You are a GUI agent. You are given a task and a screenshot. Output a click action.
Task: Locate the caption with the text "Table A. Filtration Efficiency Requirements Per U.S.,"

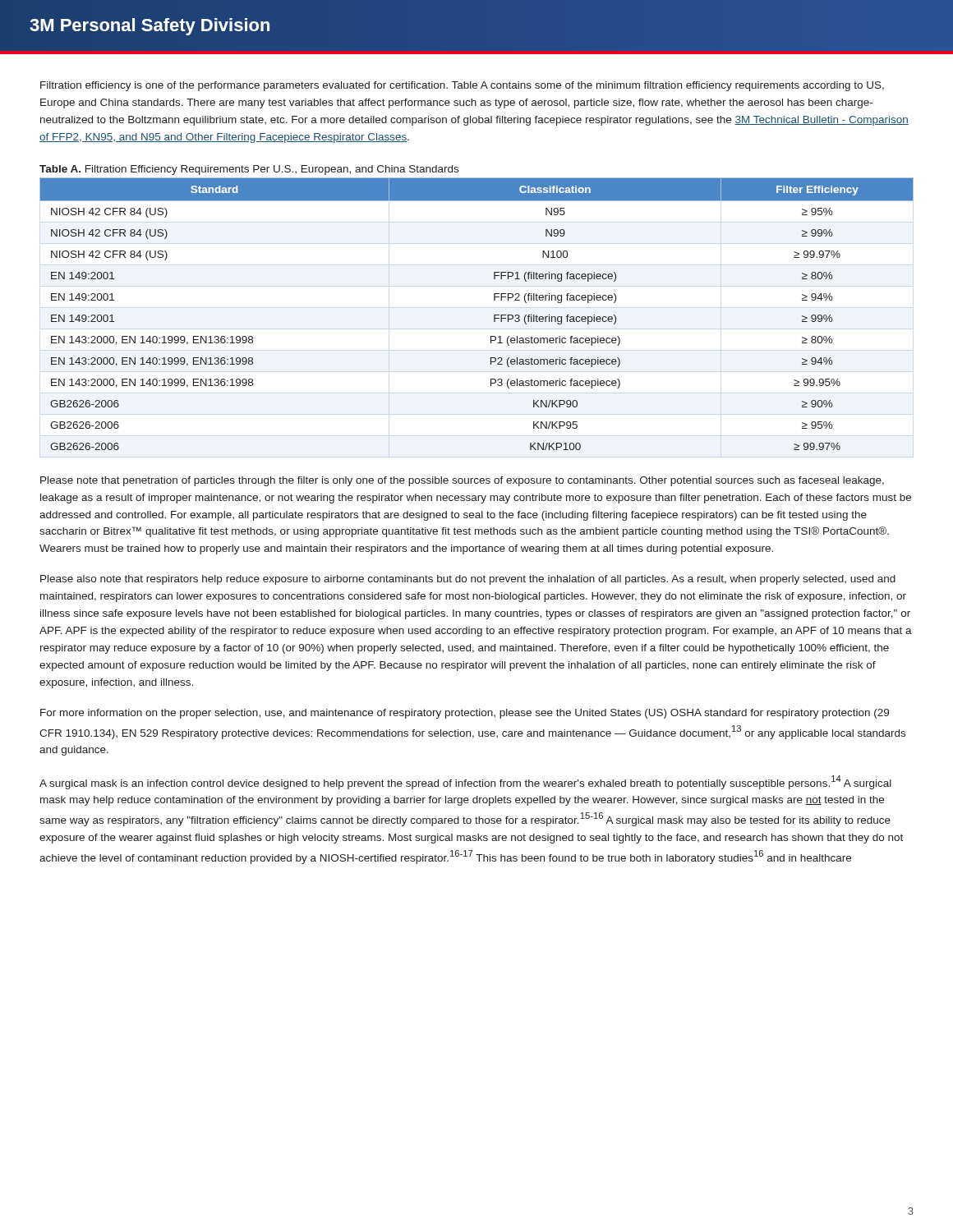(249, 169)
